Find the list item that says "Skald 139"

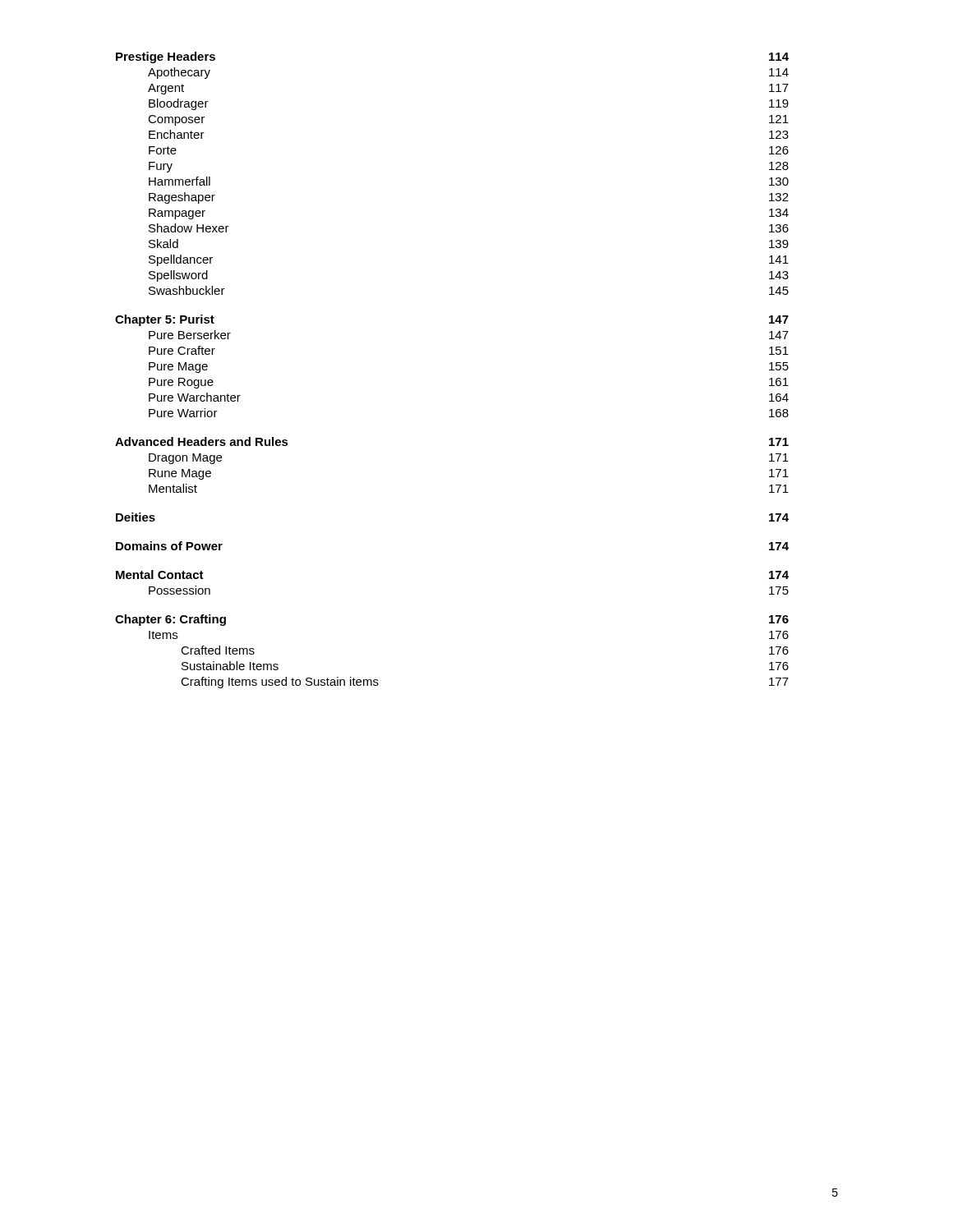pyautogui.click(x=167, y=244)
